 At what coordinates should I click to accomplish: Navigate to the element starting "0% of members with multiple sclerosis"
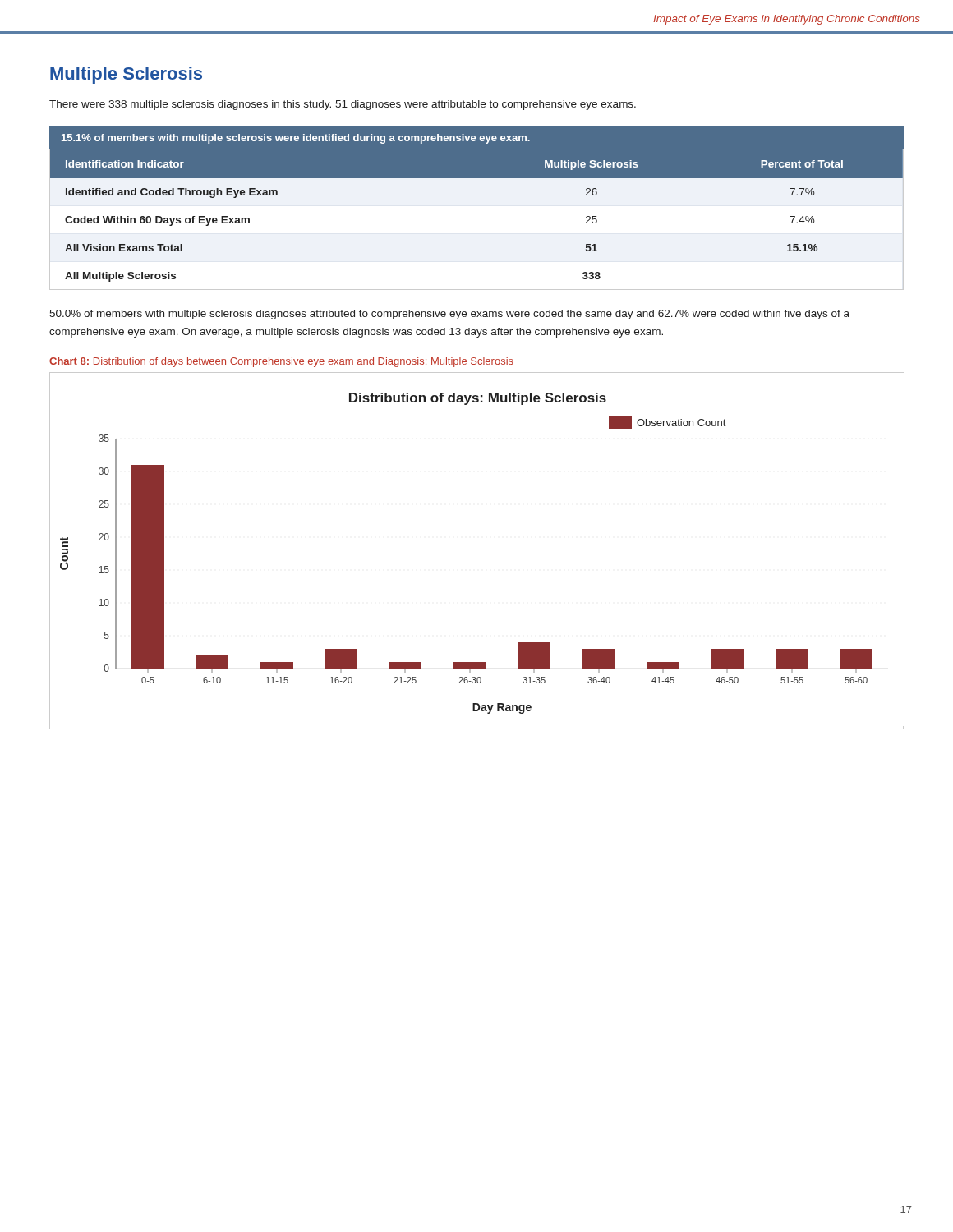449,322
